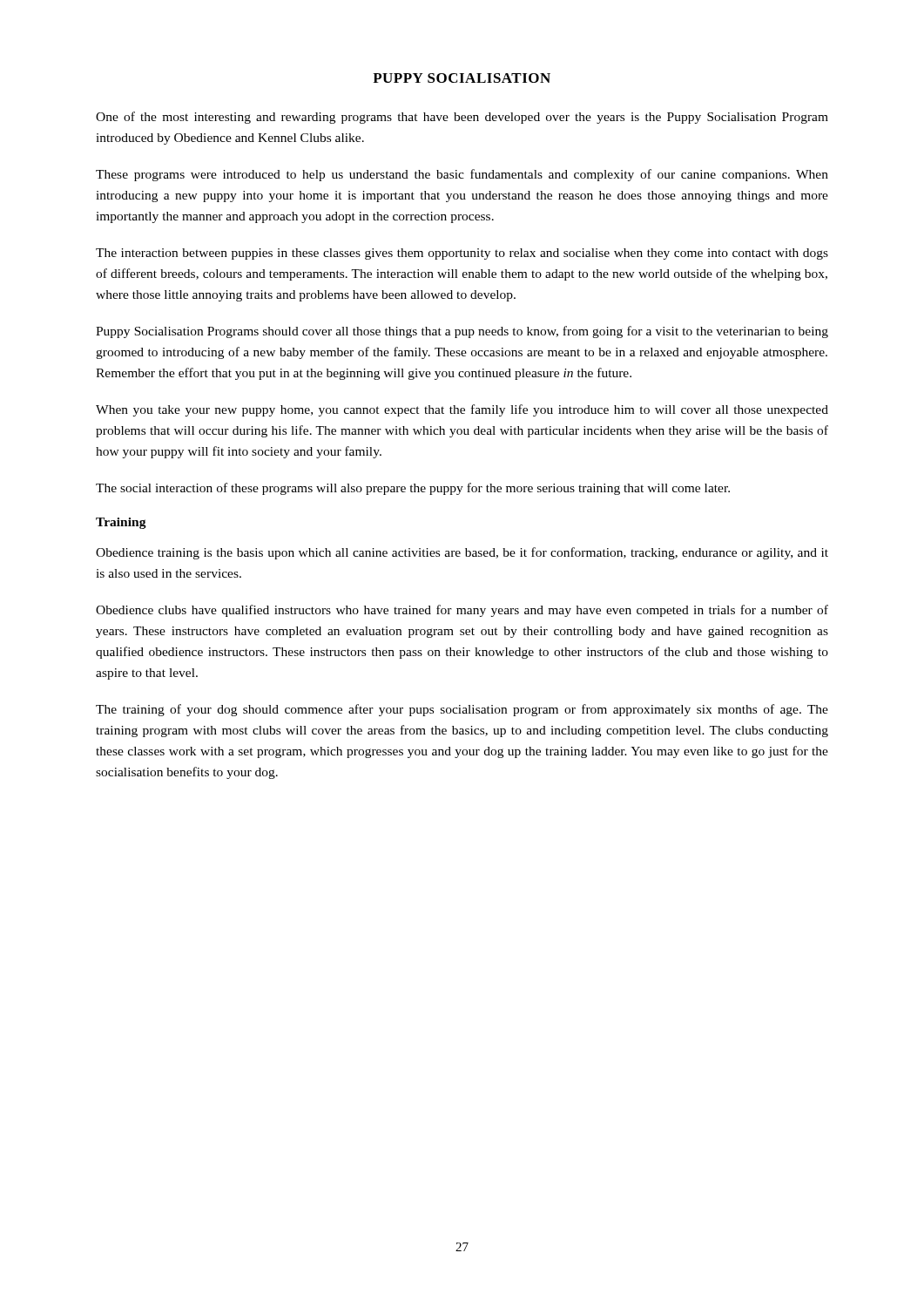Find the text block containing "The social interaction of these programs"

pos(462,488)
